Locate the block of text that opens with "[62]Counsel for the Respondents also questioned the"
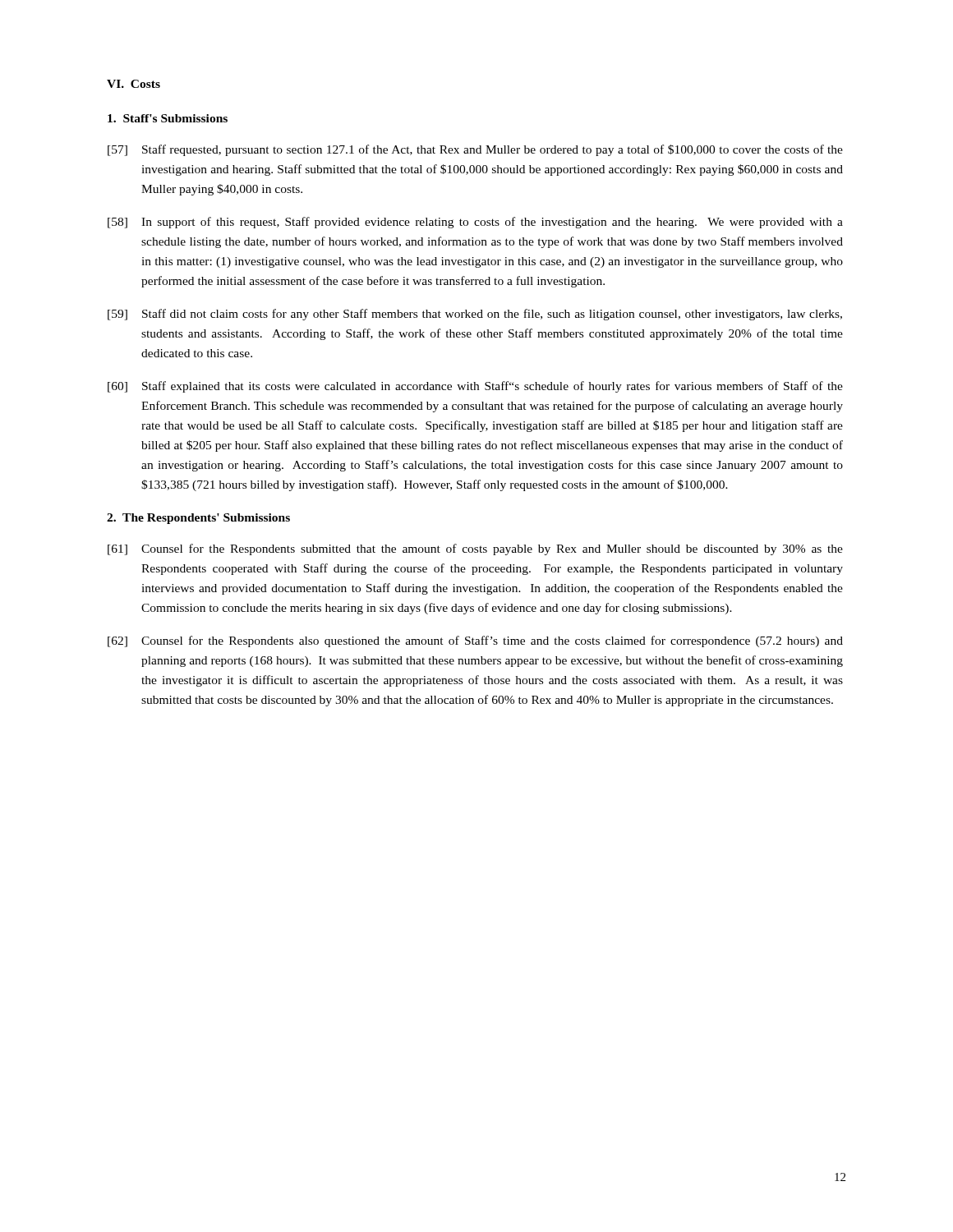Screen dimensions: 1232x953 pos(475,671)
